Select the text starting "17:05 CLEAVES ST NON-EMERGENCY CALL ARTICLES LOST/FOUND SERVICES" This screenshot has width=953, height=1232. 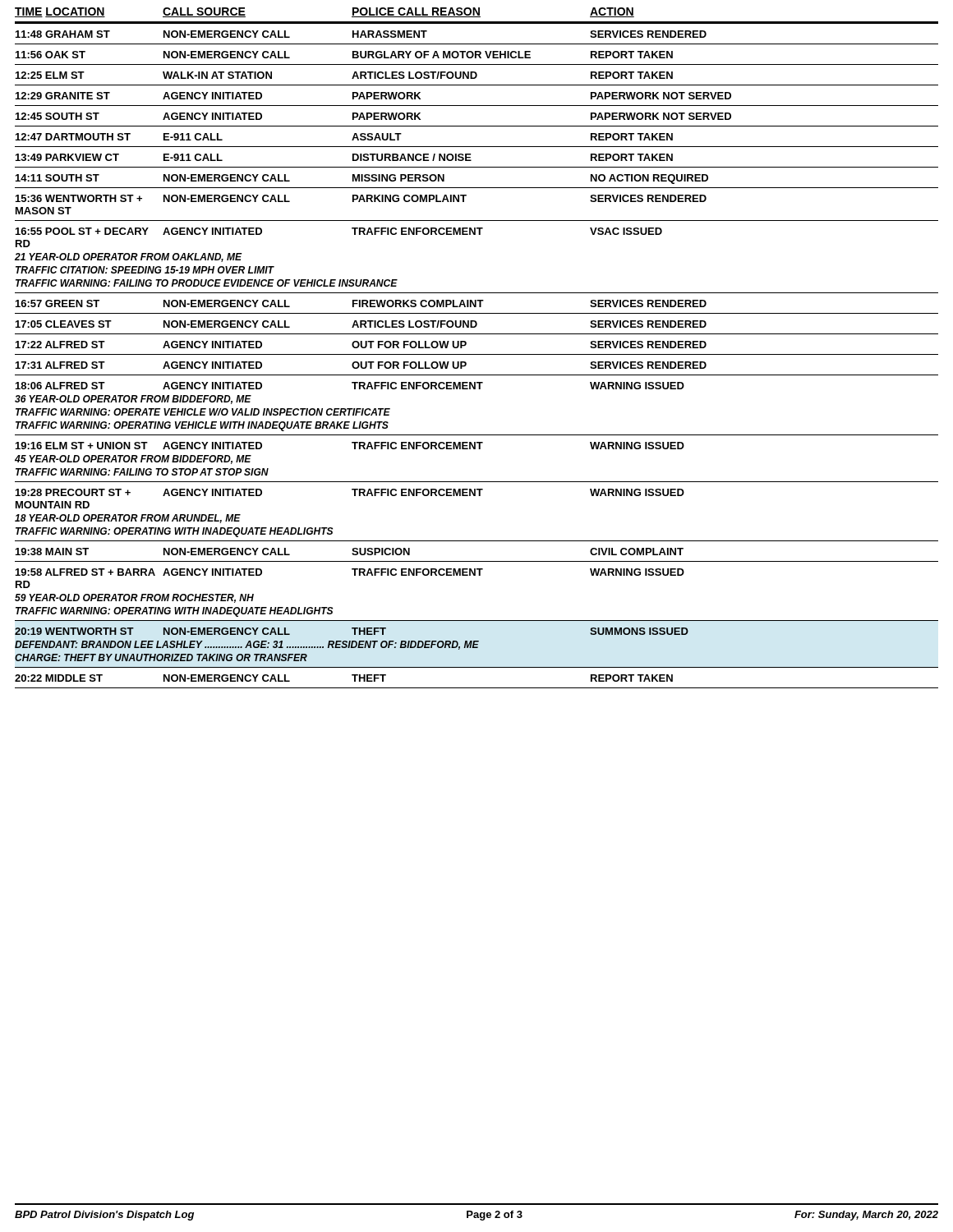[476, 324]
